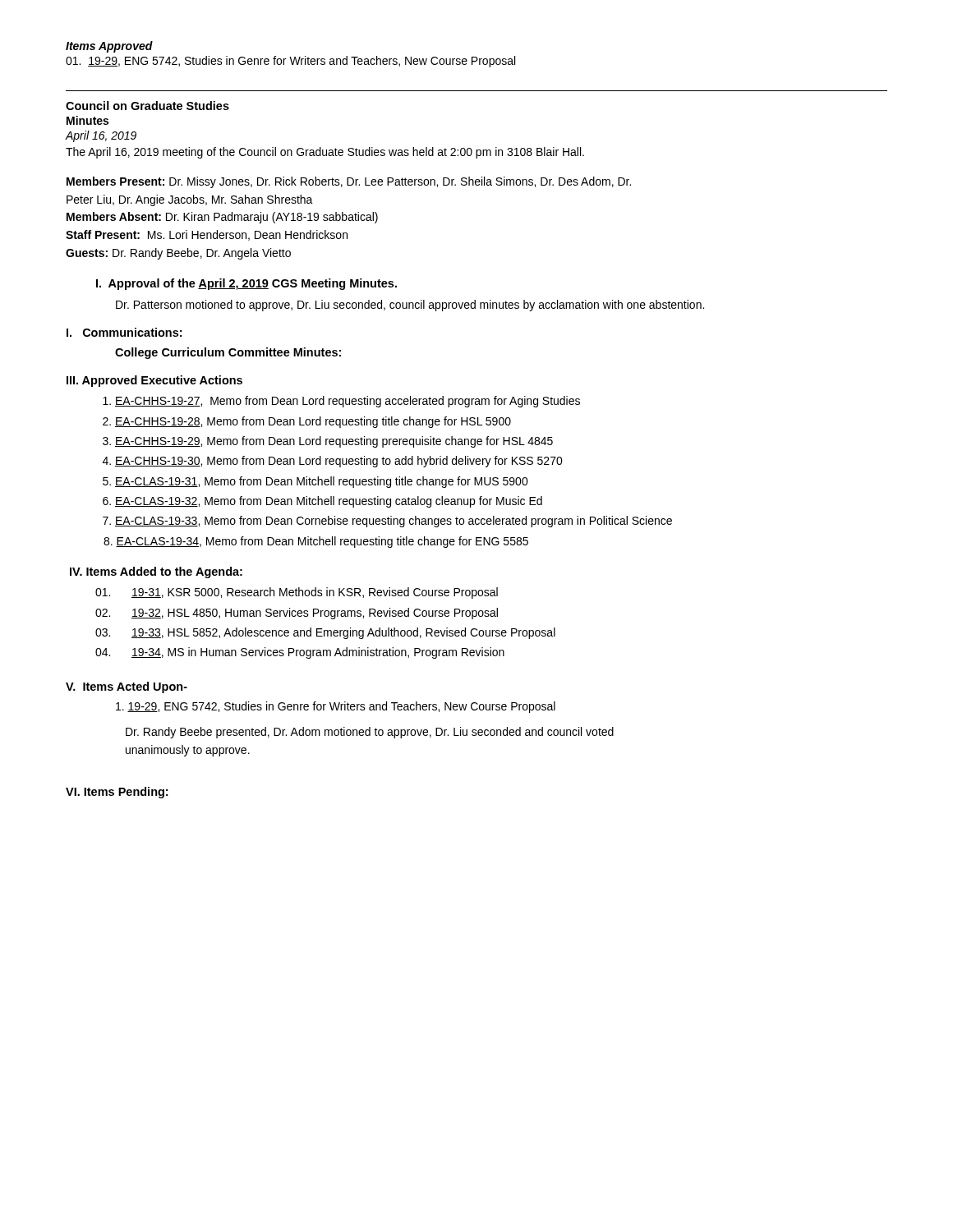
Task: Find the section header containing "III. Approved Executive Actions"
Action: click(154, 380)
